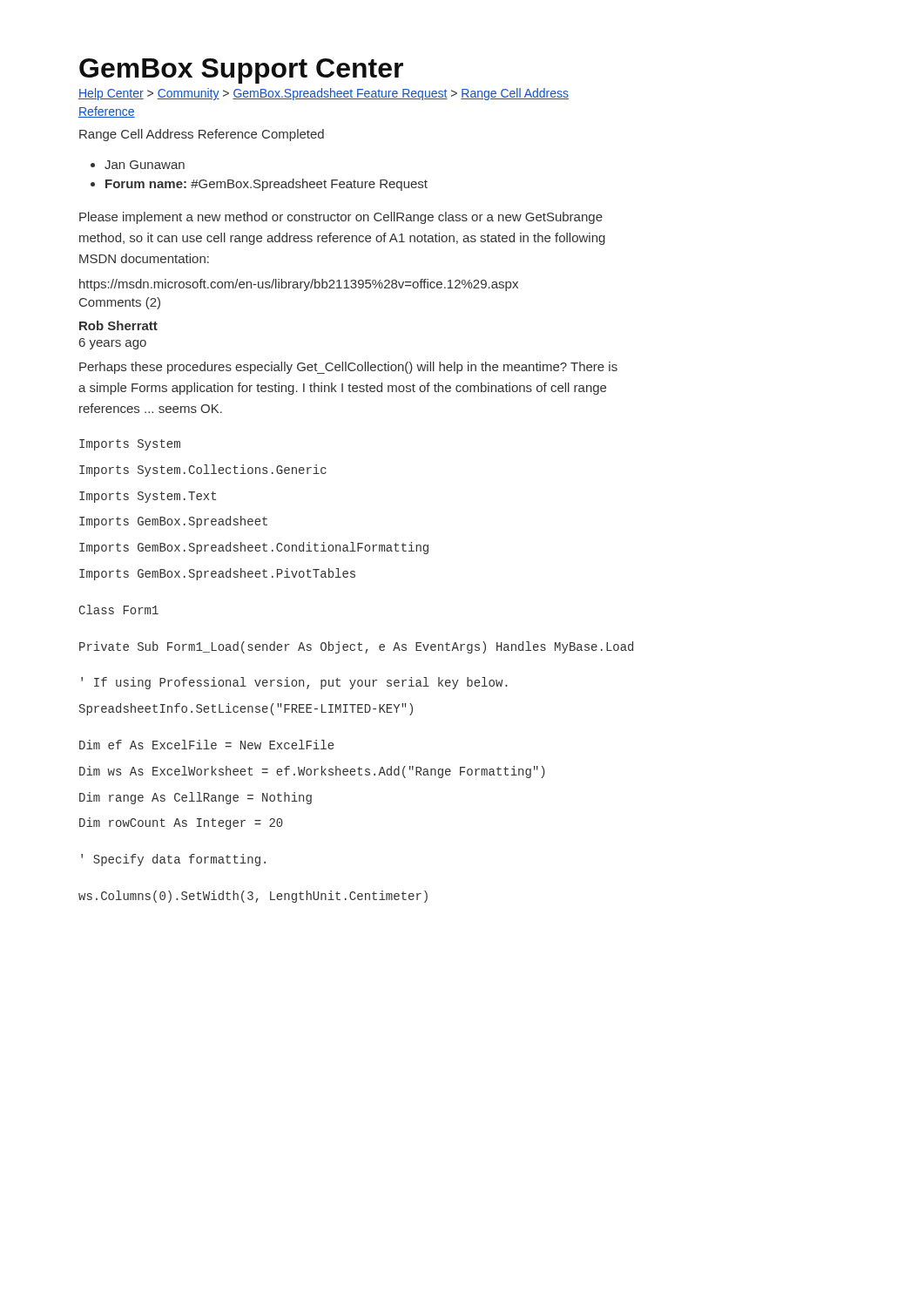Find the list item with the text "Jan Gunawan"

point(145,164)
